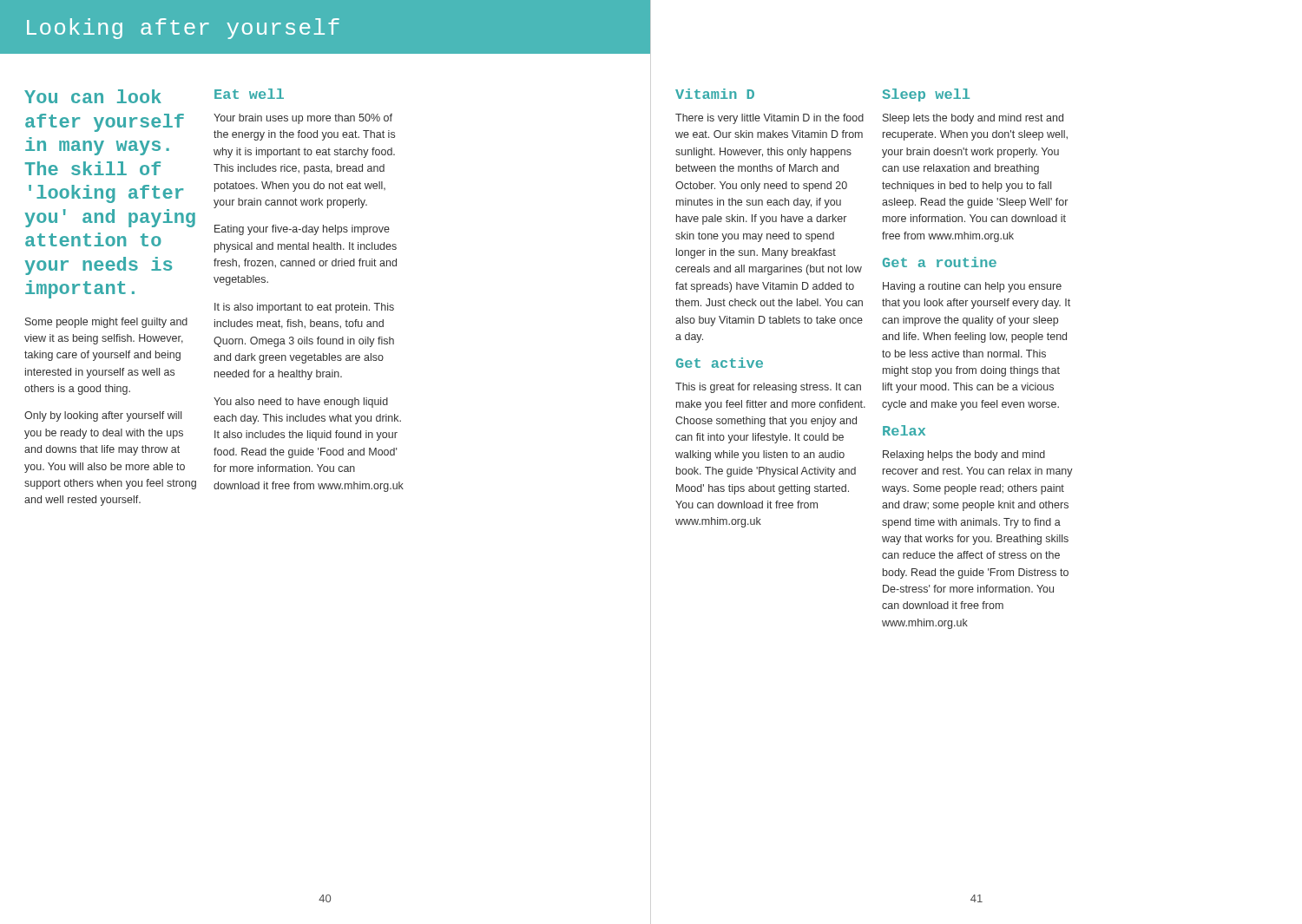Locate the text block starting "Only by looking after yourself"

(x=111, y=458)
